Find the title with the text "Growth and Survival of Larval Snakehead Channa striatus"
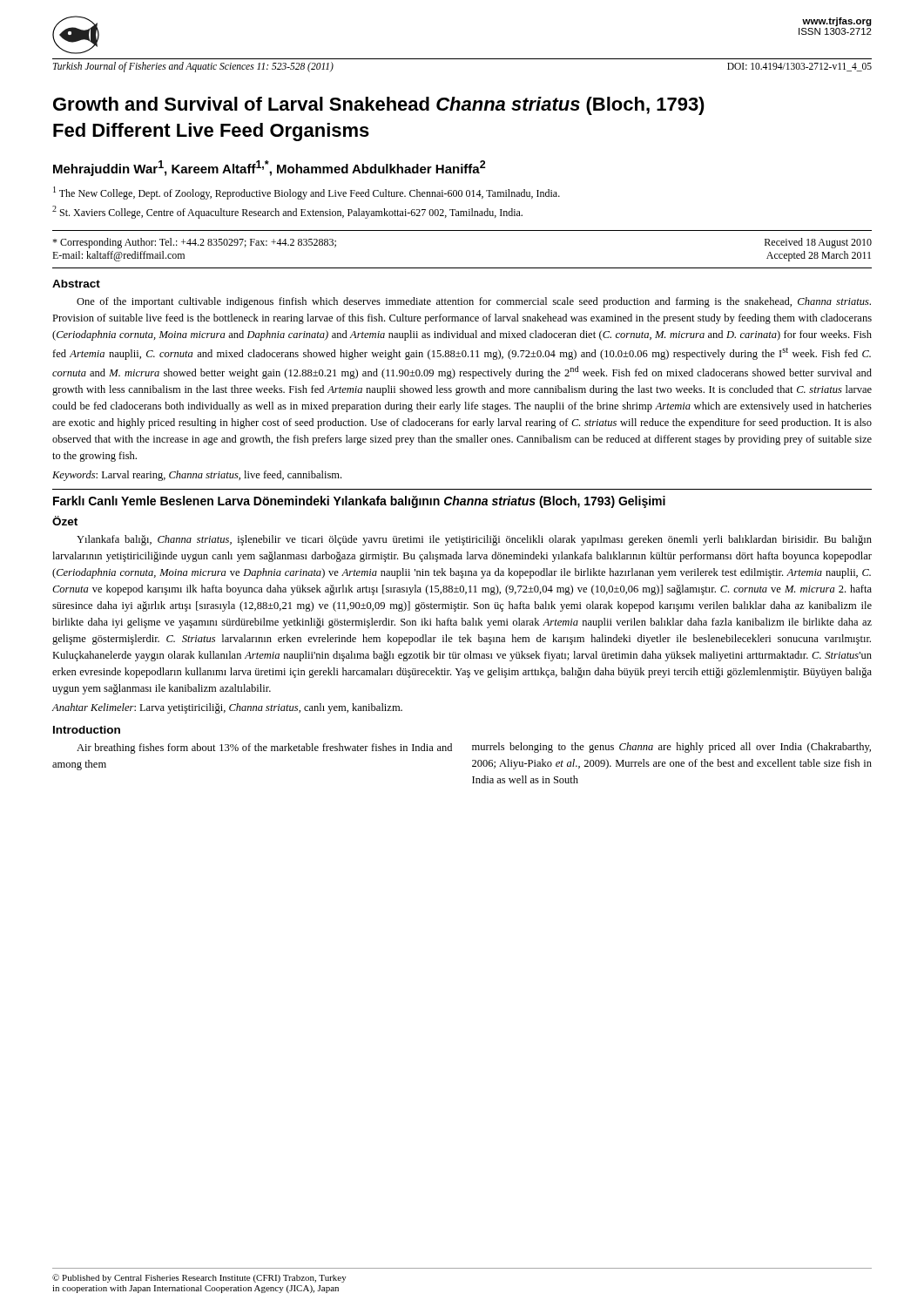Viewport: 924px width, 1307px height. [379, 117]
